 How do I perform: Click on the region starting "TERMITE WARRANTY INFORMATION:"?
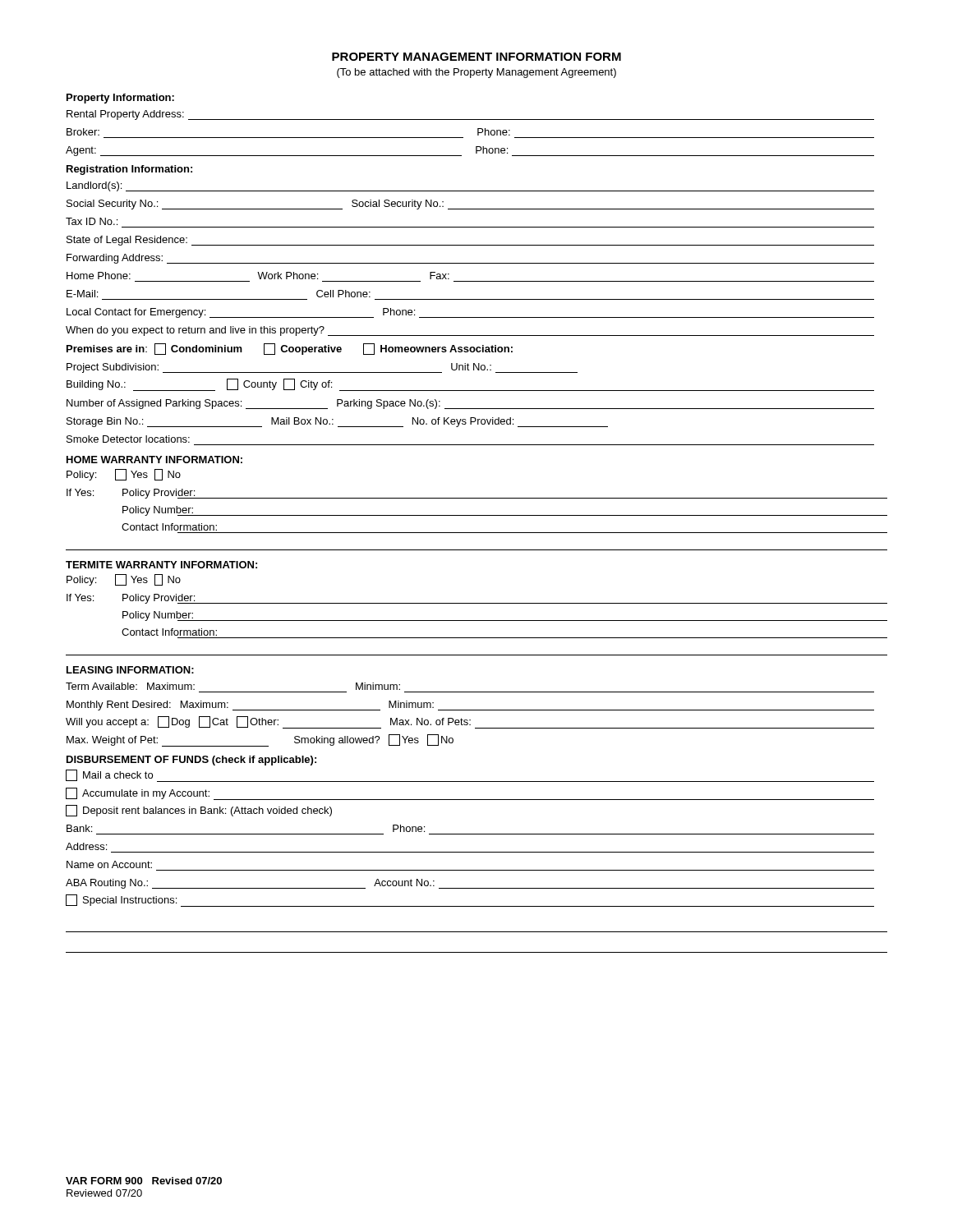(x=162, y=565)
